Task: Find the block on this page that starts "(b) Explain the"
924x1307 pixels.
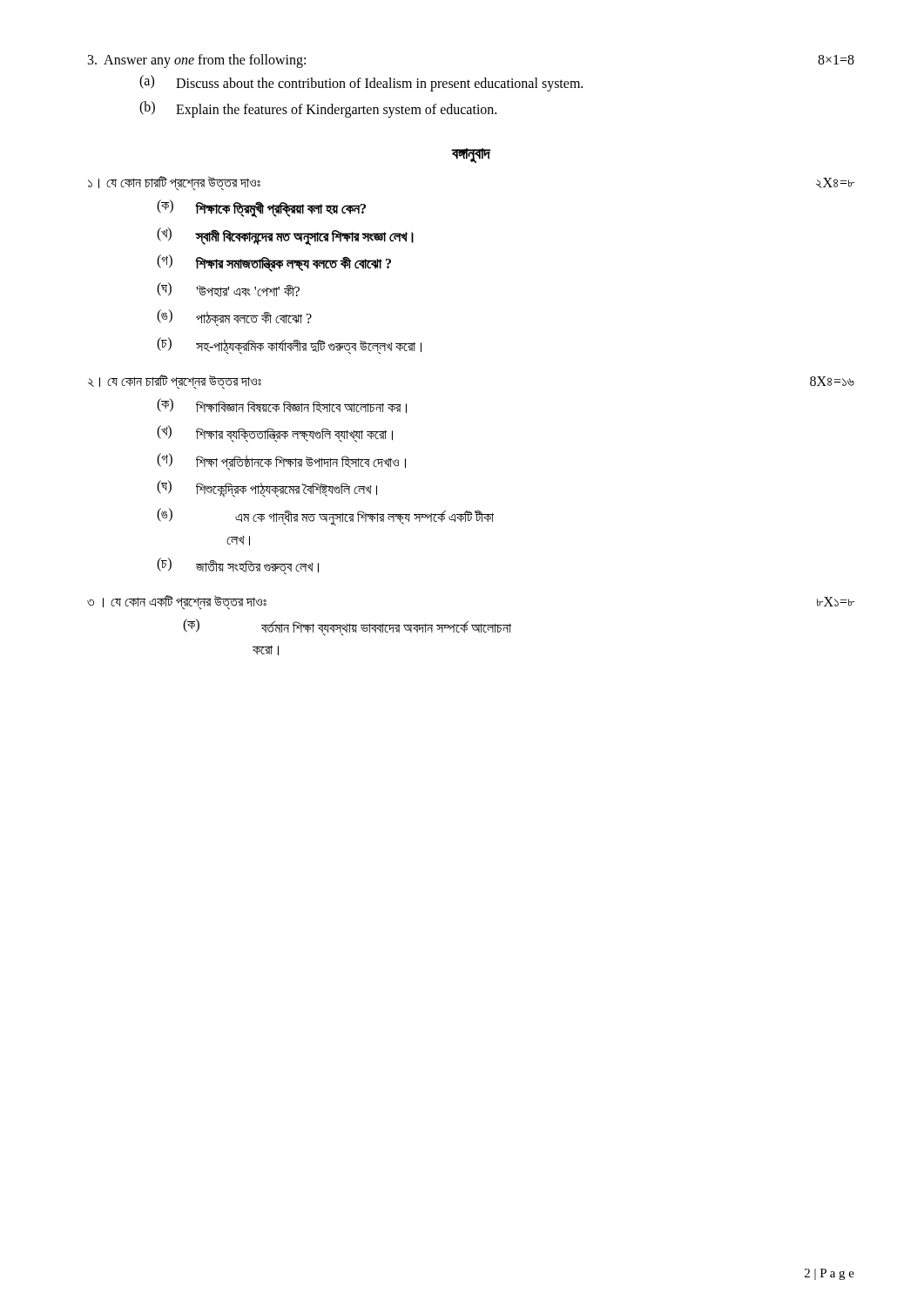Action: click(x=318, y=110)
